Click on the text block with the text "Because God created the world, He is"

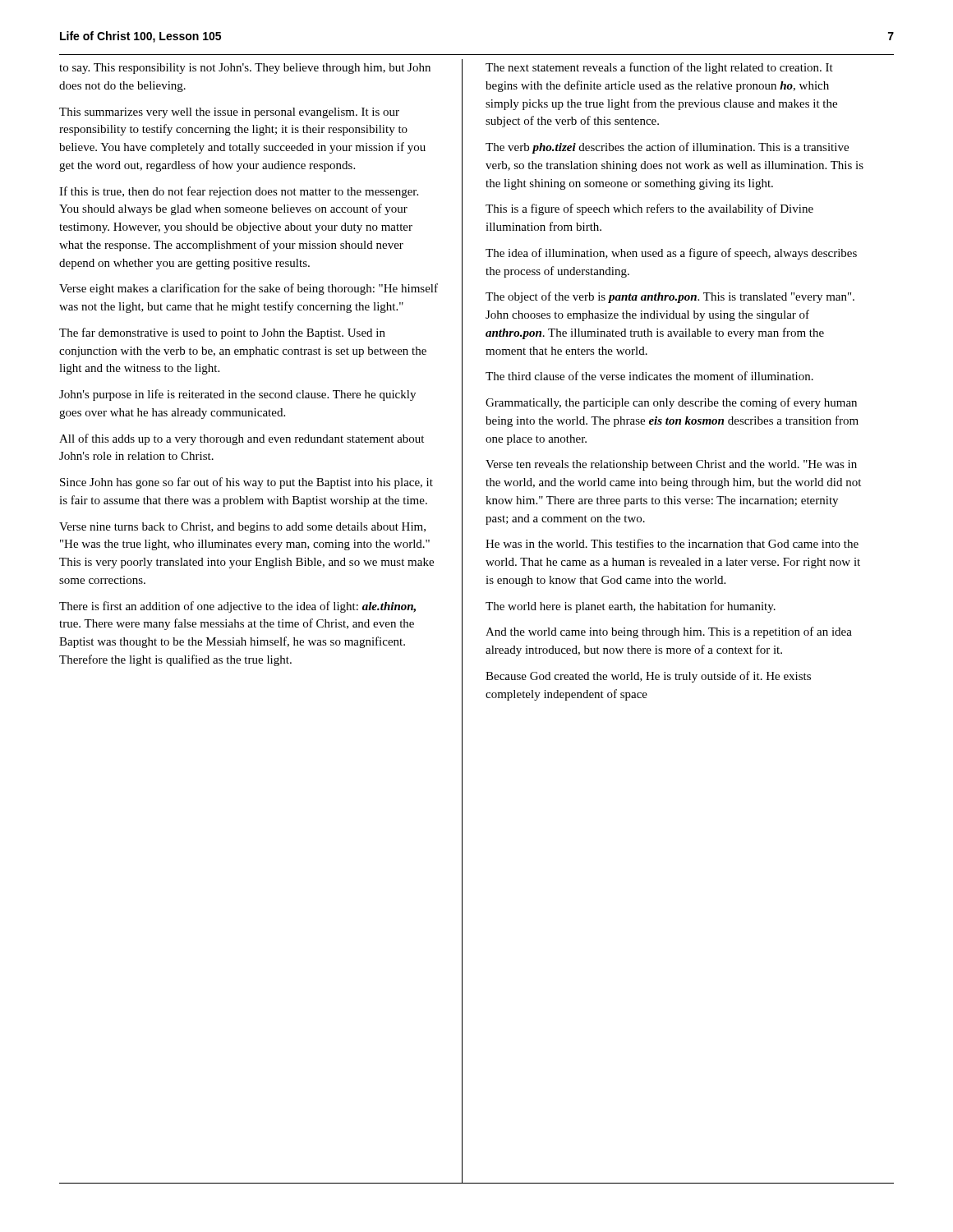pyautogui.click(x=675, y=685)
